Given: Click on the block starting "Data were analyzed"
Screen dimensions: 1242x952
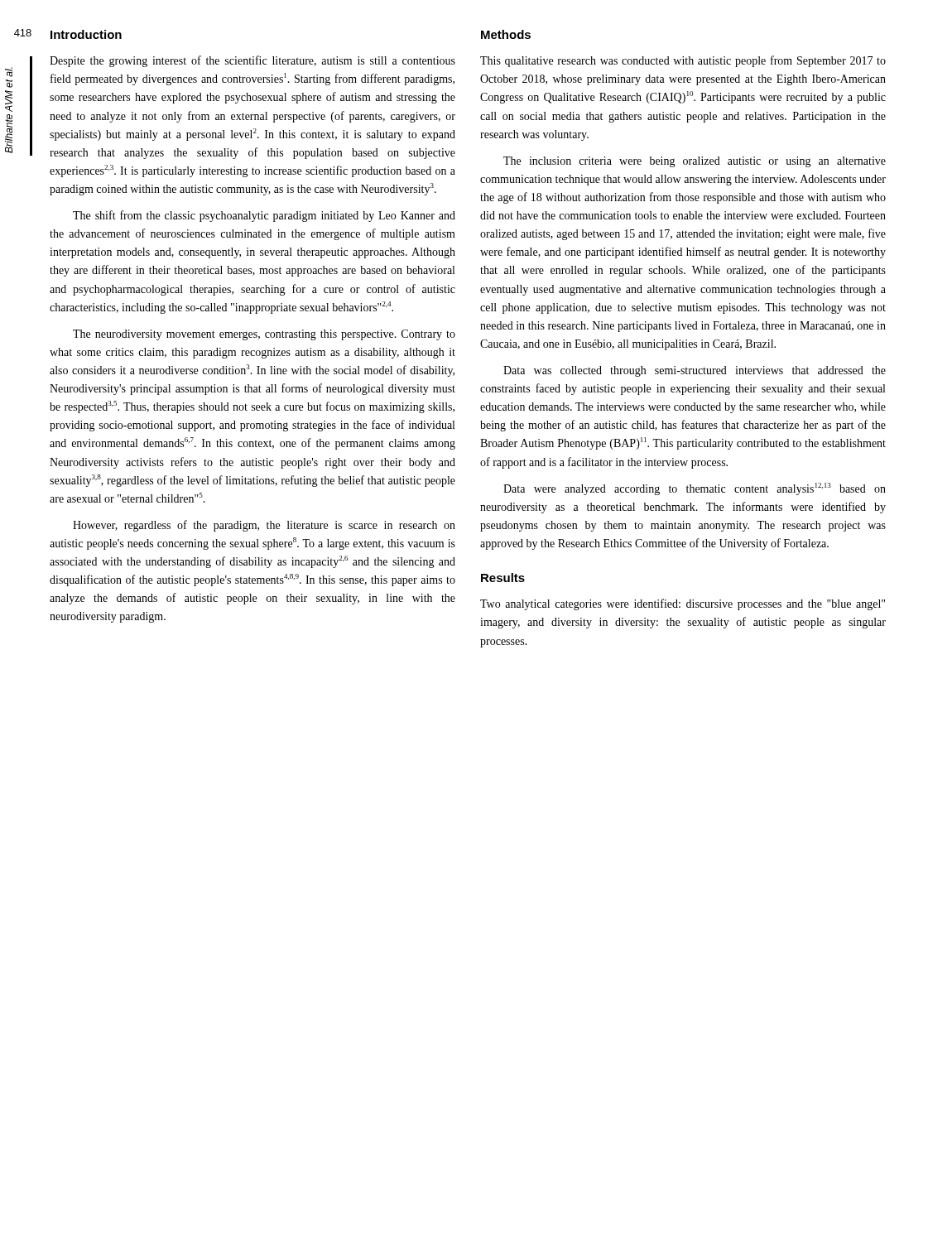Looking at the screenshot, I should pyautogui.click(x=683, y=515).
